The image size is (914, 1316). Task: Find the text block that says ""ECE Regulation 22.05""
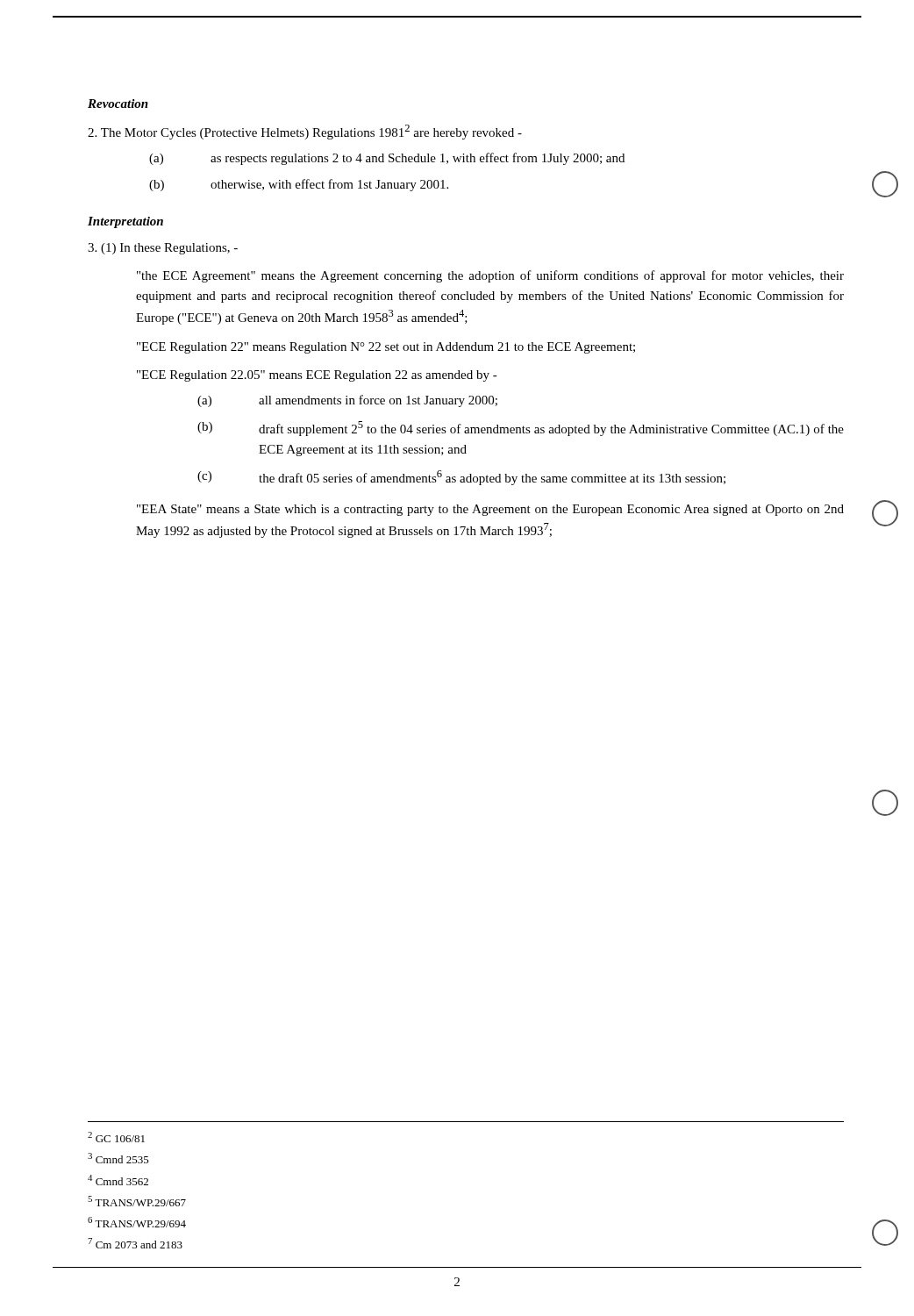317,375
